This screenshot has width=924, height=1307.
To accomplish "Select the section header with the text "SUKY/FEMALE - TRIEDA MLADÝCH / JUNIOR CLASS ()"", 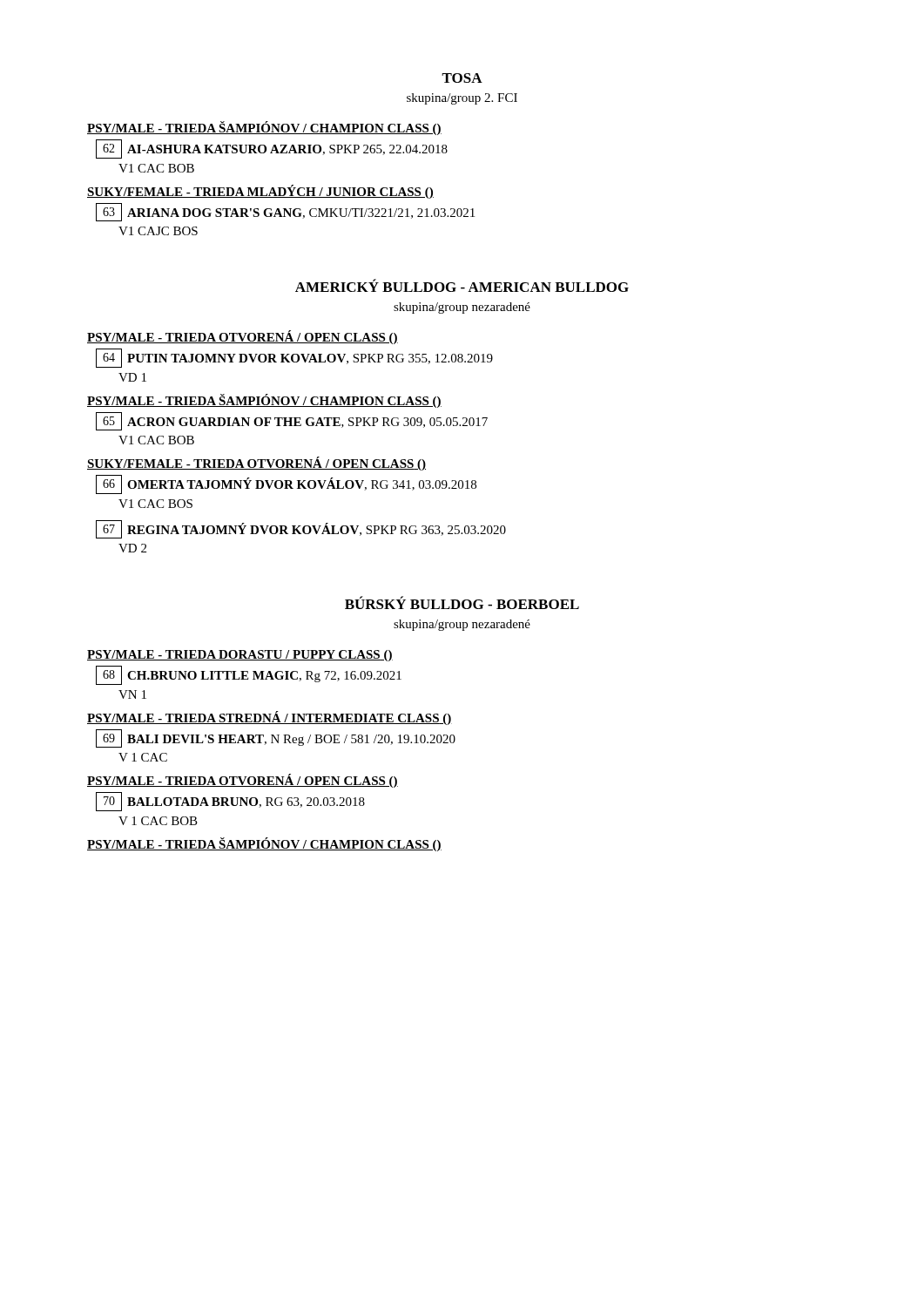I will [260, 191].
